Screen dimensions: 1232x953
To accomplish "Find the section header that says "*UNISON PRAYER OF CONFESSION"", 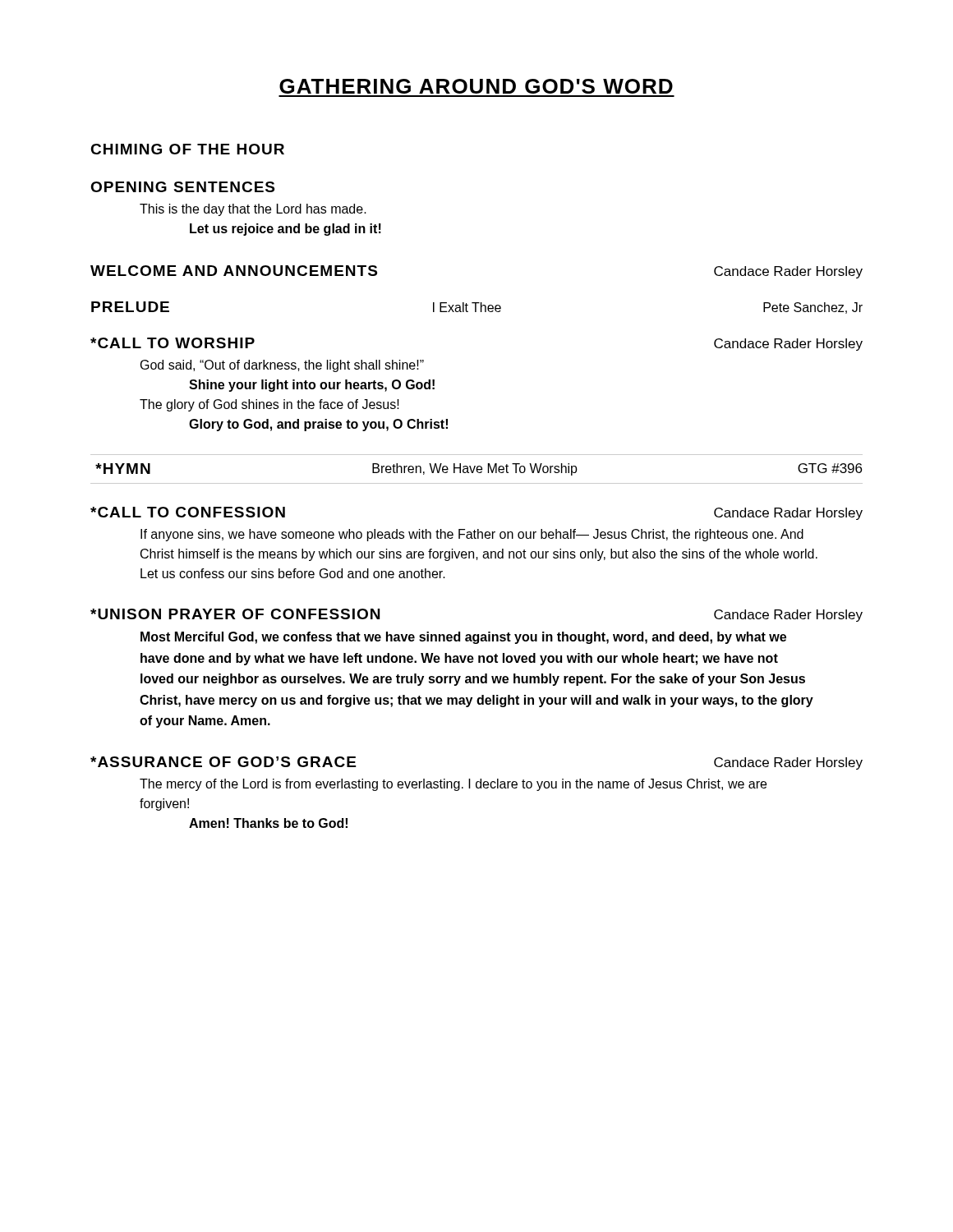I will coord(230,615).
